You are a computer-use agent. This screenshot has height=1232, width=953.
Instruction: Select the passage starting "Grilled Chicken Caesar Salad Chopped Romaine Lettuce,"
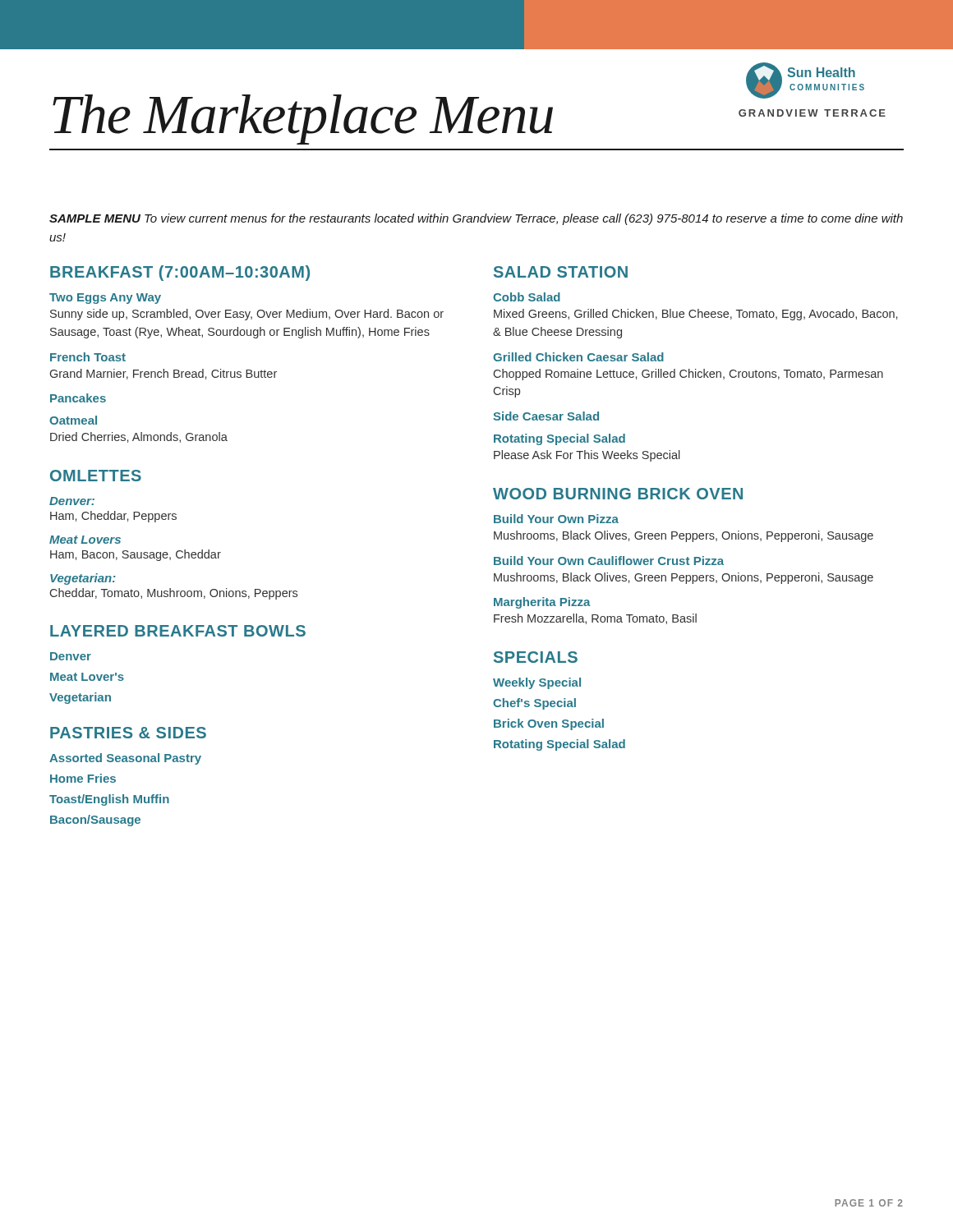click(698, 375)
